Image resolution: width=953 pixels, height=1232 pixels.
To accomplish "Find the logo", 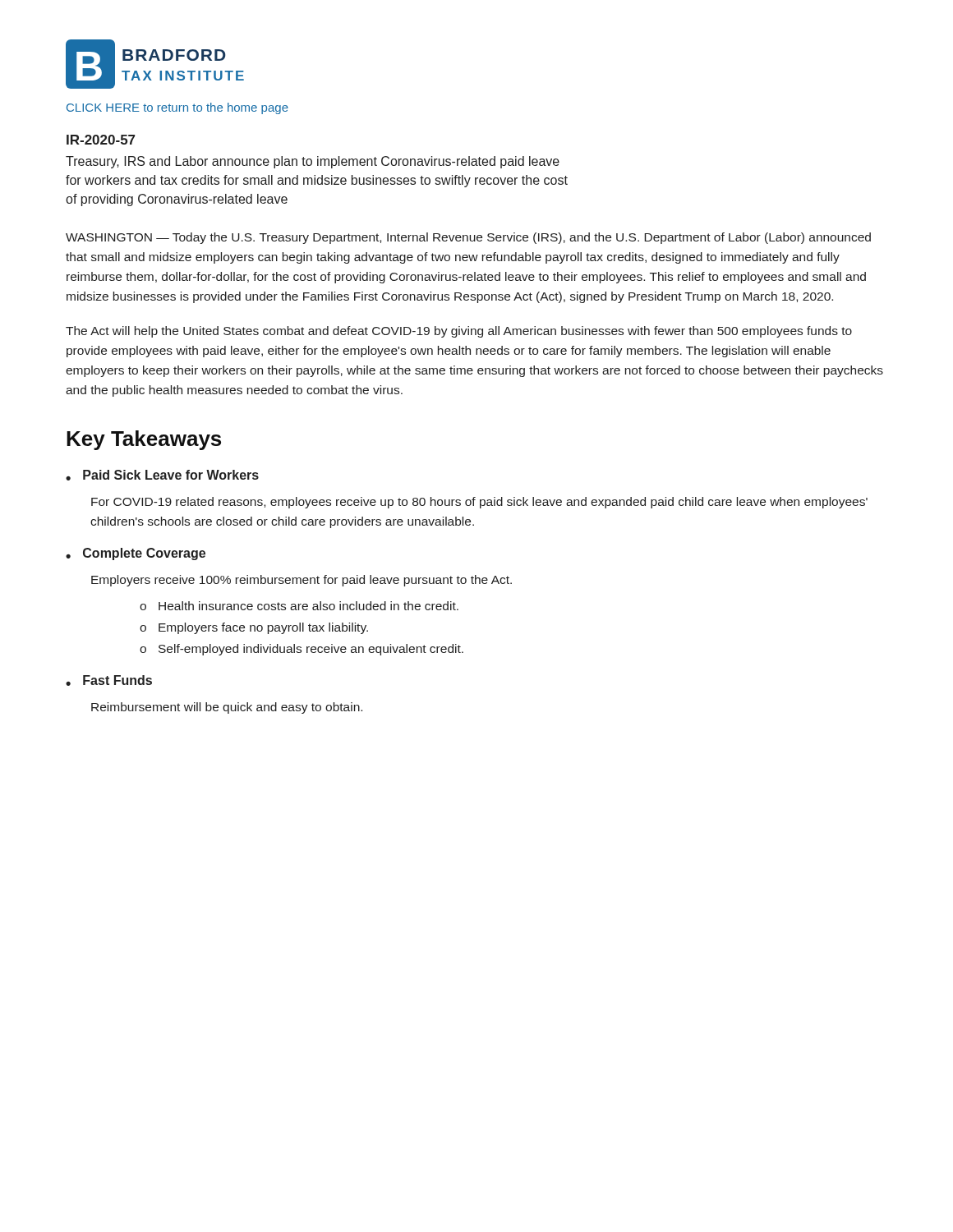I will (476, 77).
